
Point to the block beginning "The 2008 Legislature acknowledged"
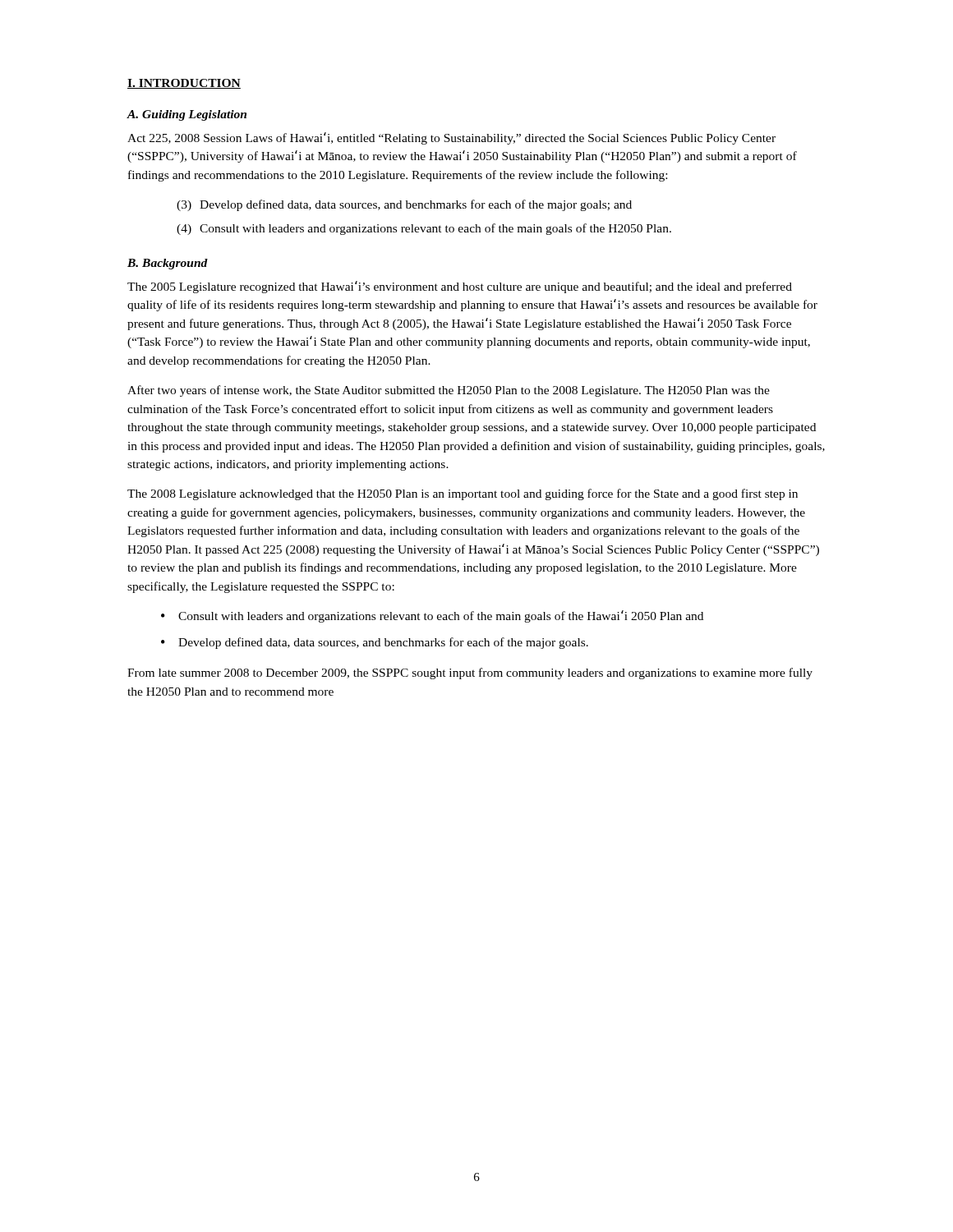click(476, 540)
